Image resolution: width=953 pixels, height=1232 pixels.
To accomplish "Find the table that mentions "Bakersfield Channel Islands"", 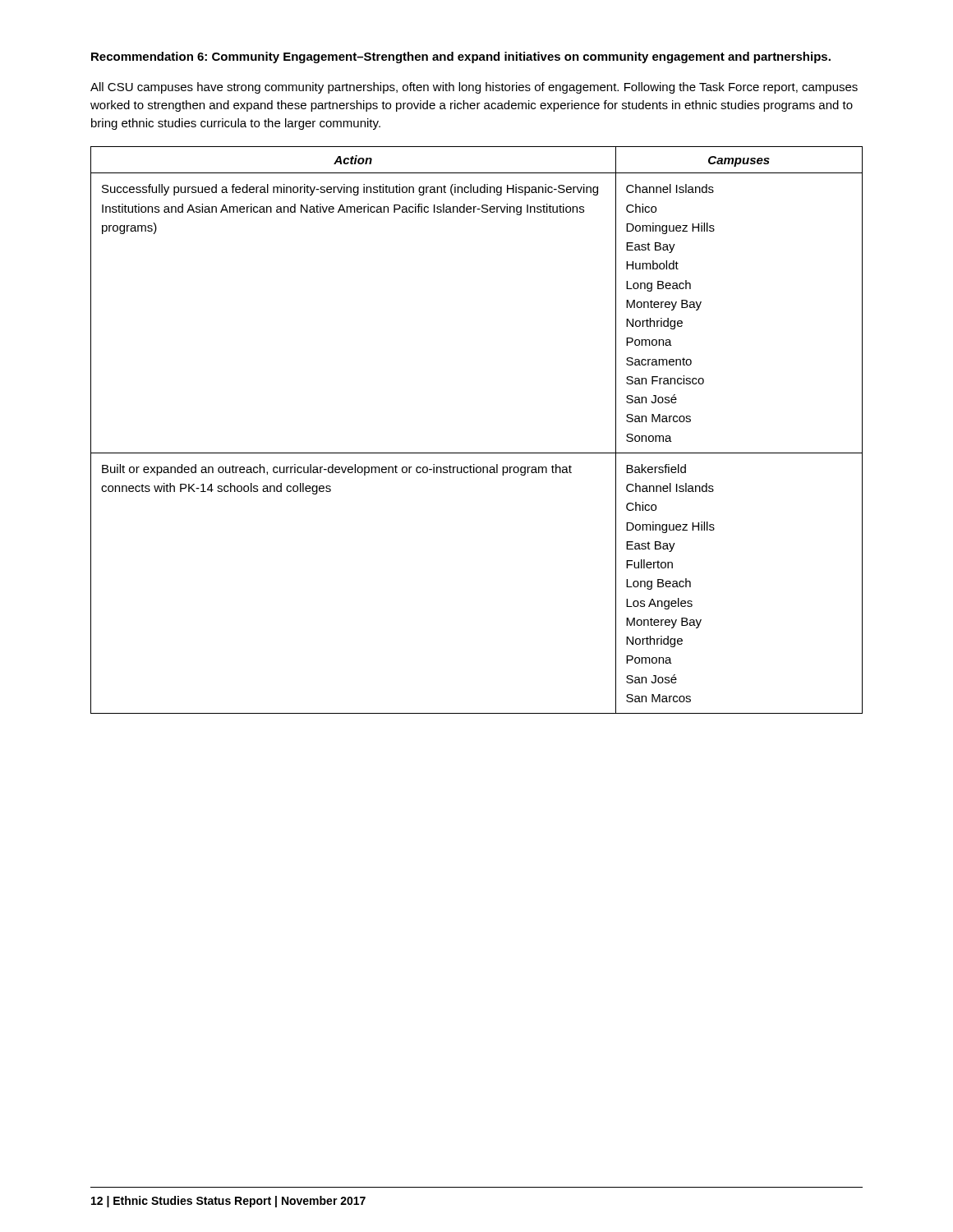I will point(476,430).
